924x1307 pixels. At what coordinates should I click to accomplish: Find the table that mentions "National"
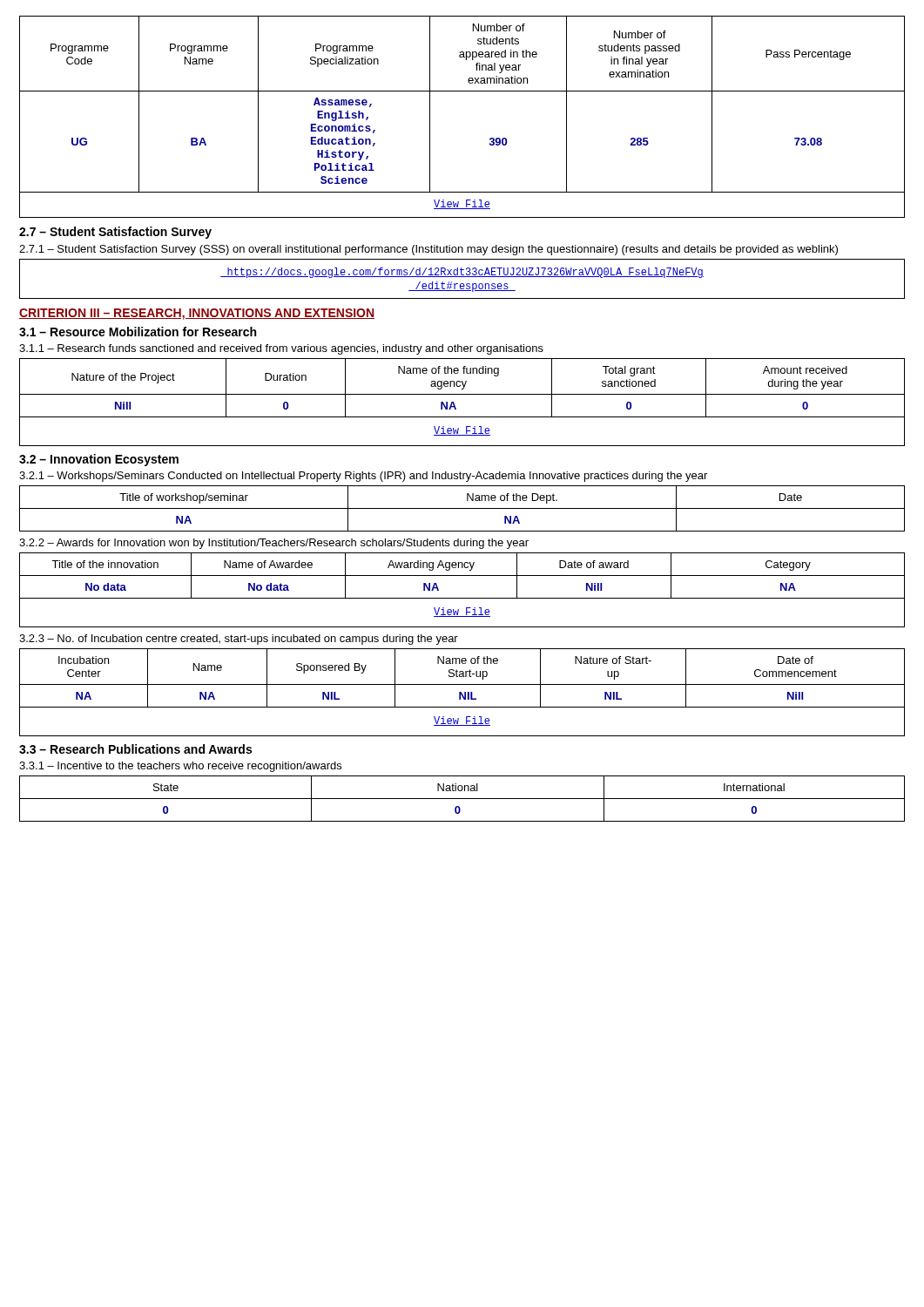point(462,799)
